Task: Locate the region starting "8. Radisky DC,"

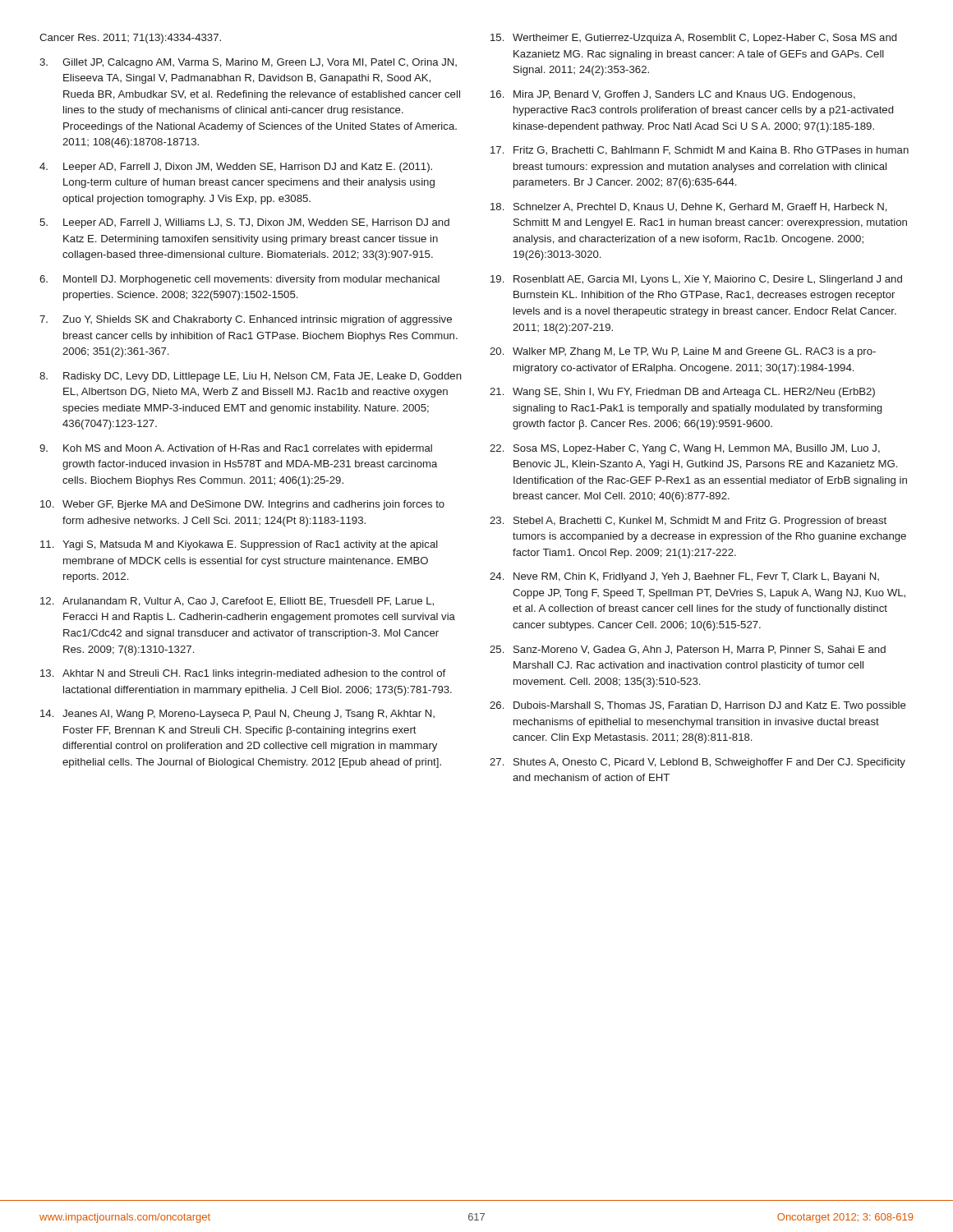Action: (251, 400)
